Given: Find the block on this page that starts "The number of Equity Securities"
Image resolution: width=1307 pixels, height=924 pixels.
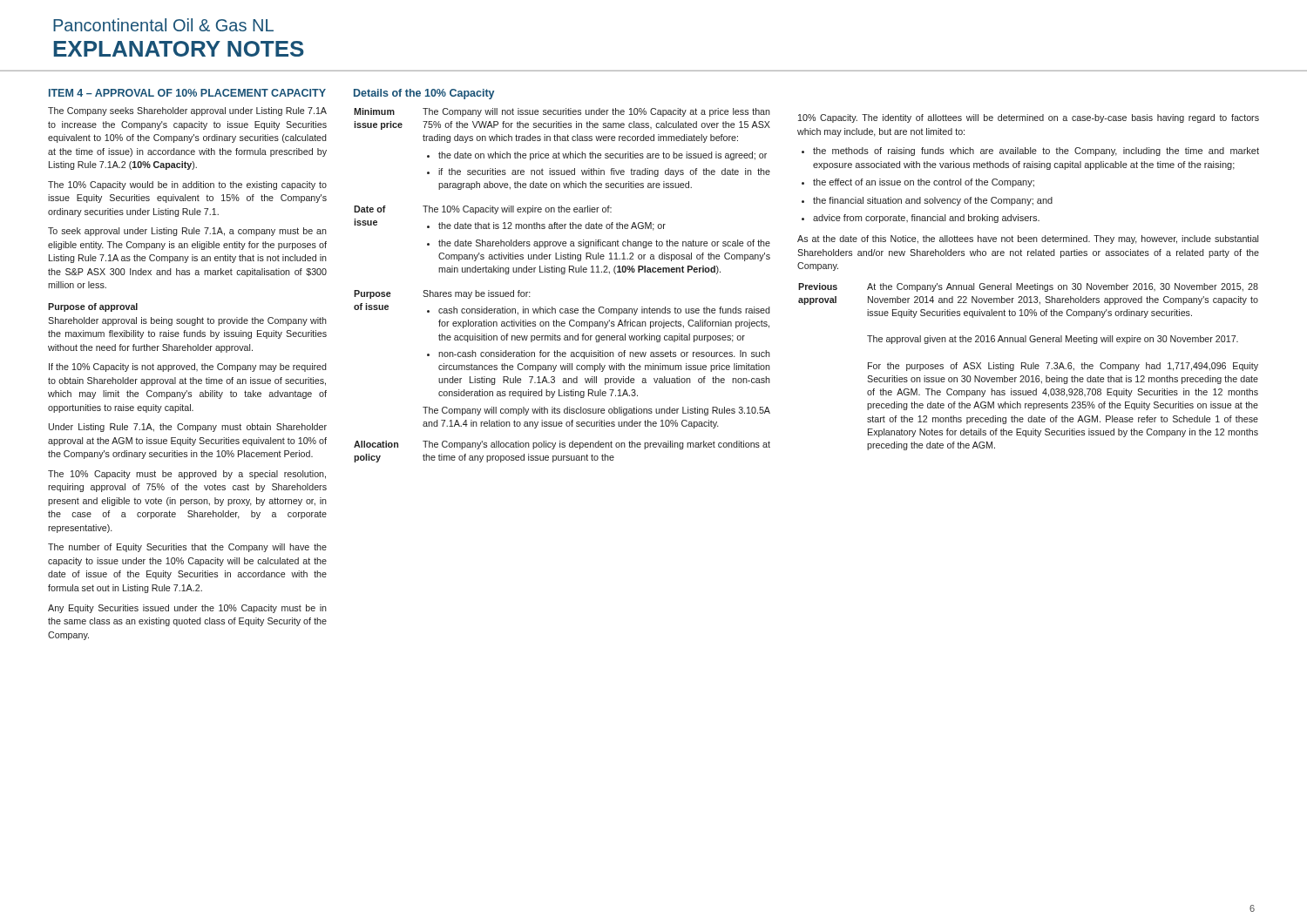Looking at the screenshot, I should 187,568.
